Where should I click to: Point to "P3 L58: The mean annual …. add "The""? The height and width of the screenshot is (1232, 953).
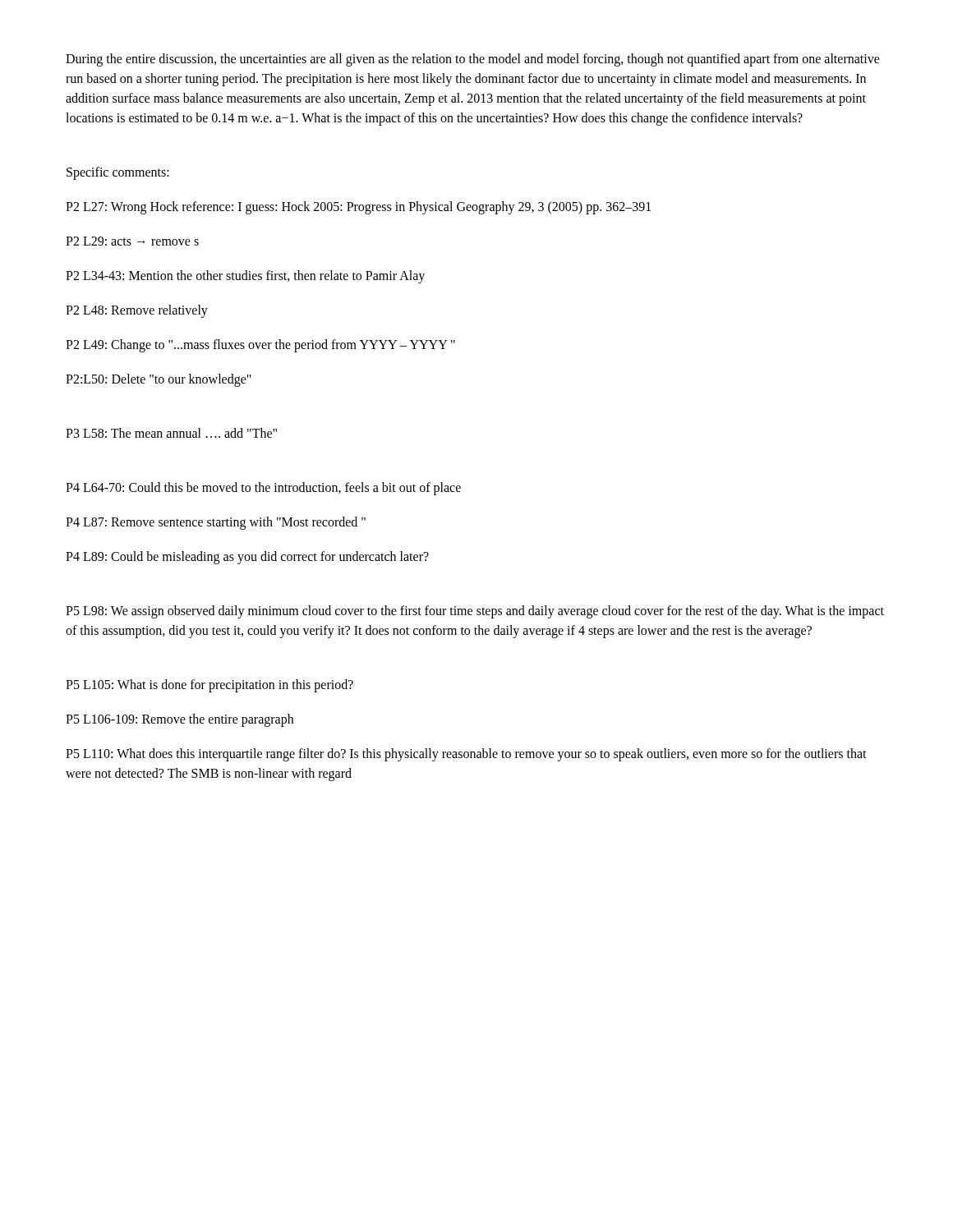click(x=172, y=433)
